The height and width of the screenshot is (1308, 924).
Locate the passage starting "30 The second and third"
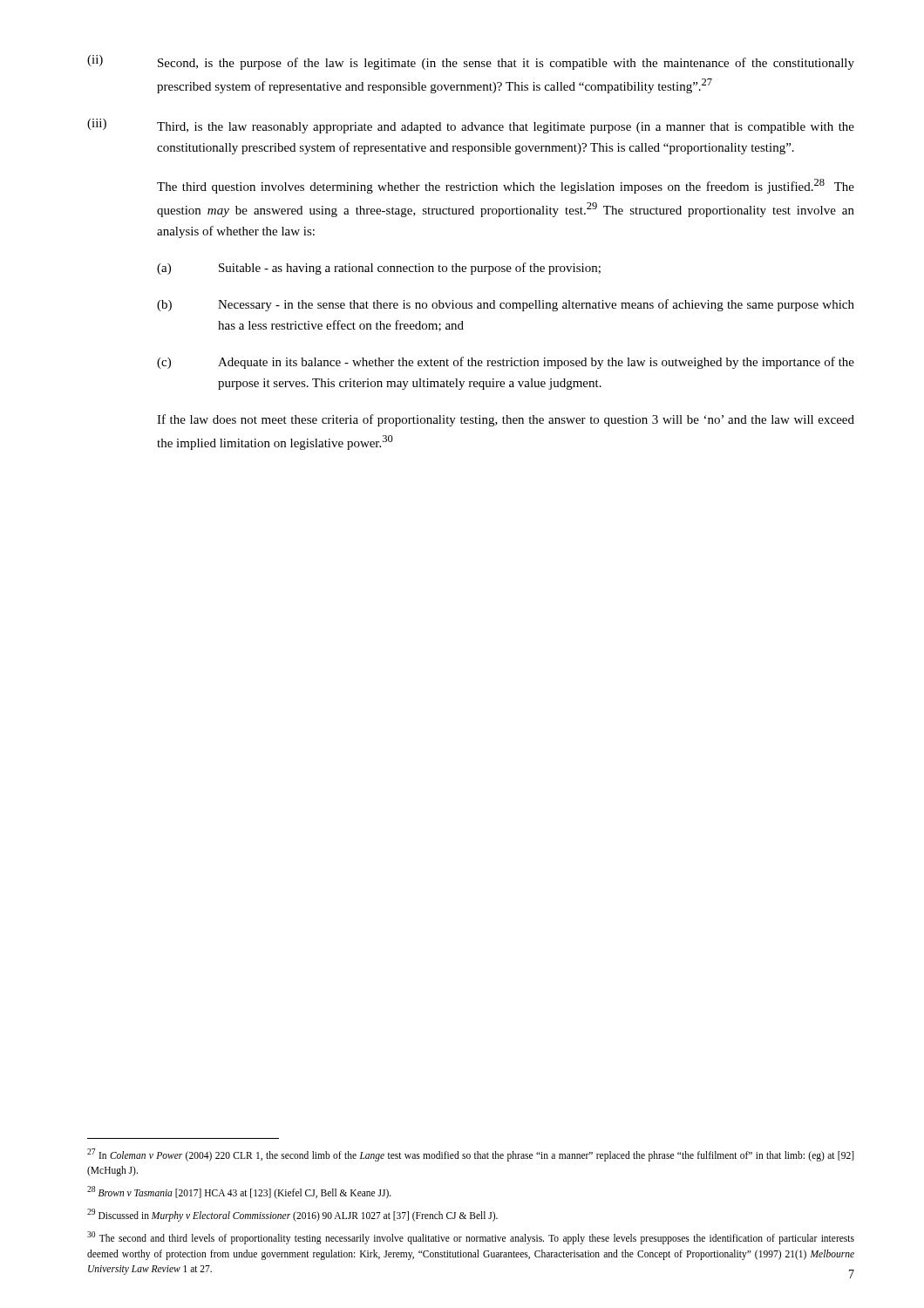coord(471,1252)
